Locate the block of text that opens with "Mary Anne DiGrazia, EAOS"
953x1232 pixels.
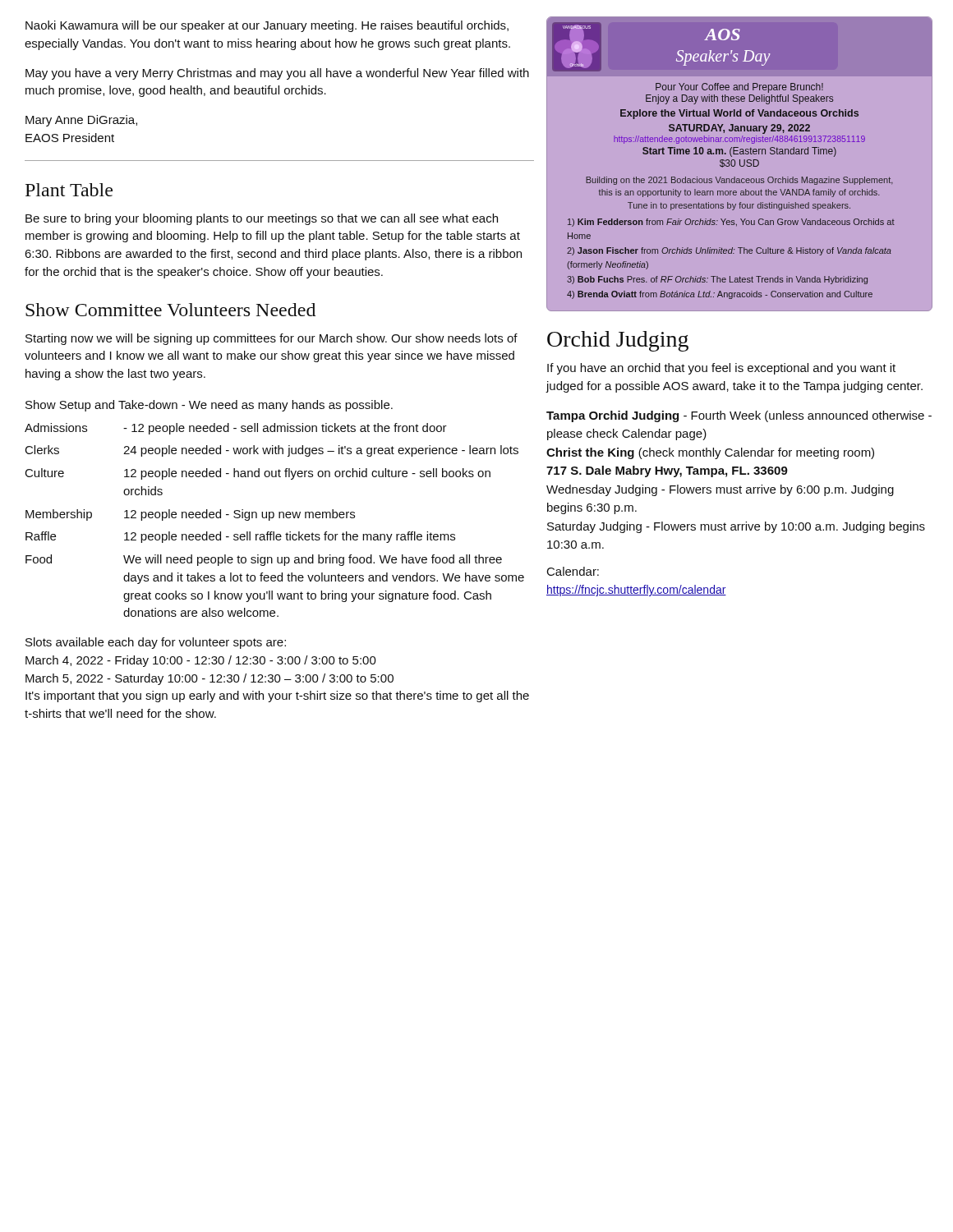[x=82, y=128]
